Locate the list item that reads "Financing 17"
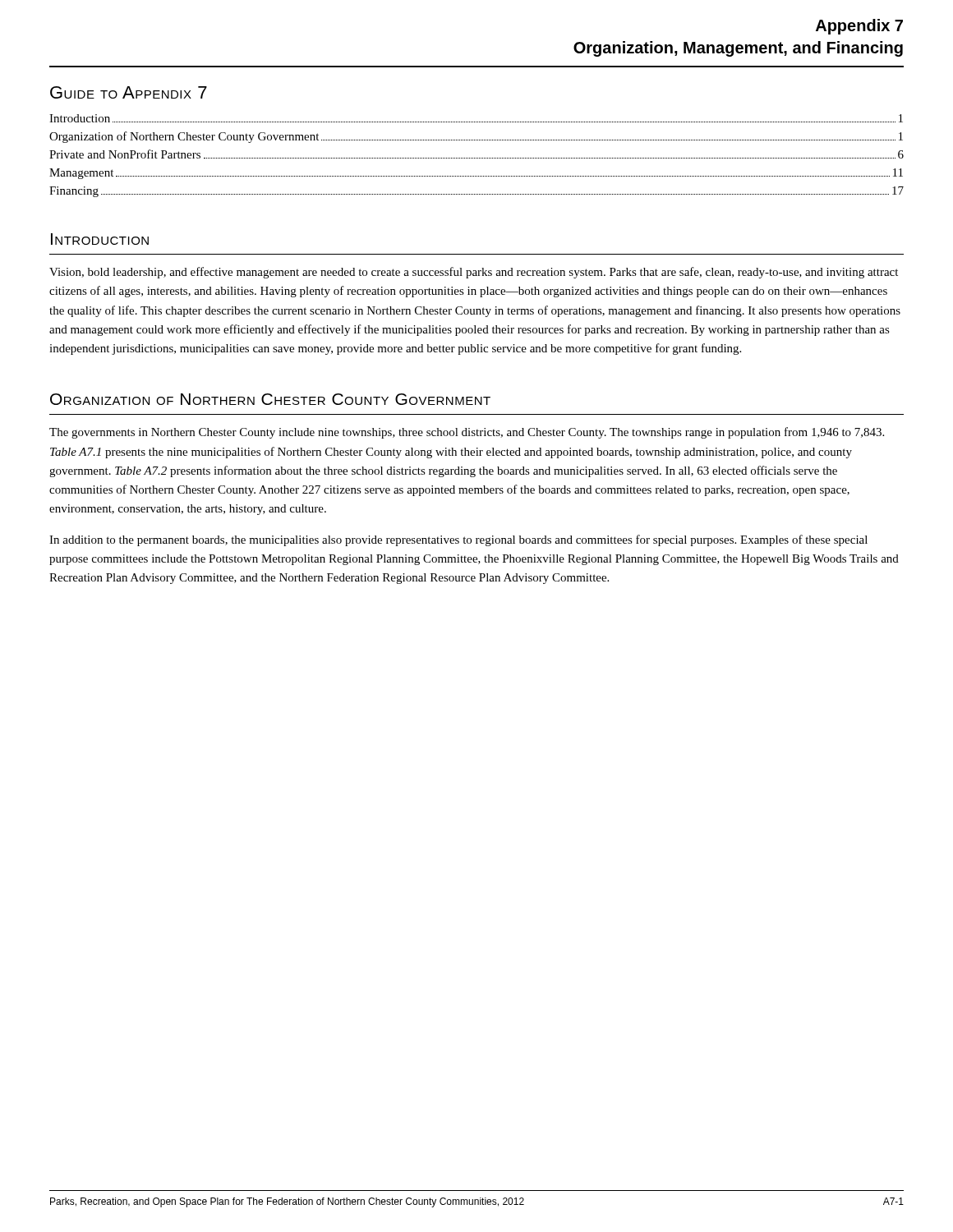 [476, 191]
